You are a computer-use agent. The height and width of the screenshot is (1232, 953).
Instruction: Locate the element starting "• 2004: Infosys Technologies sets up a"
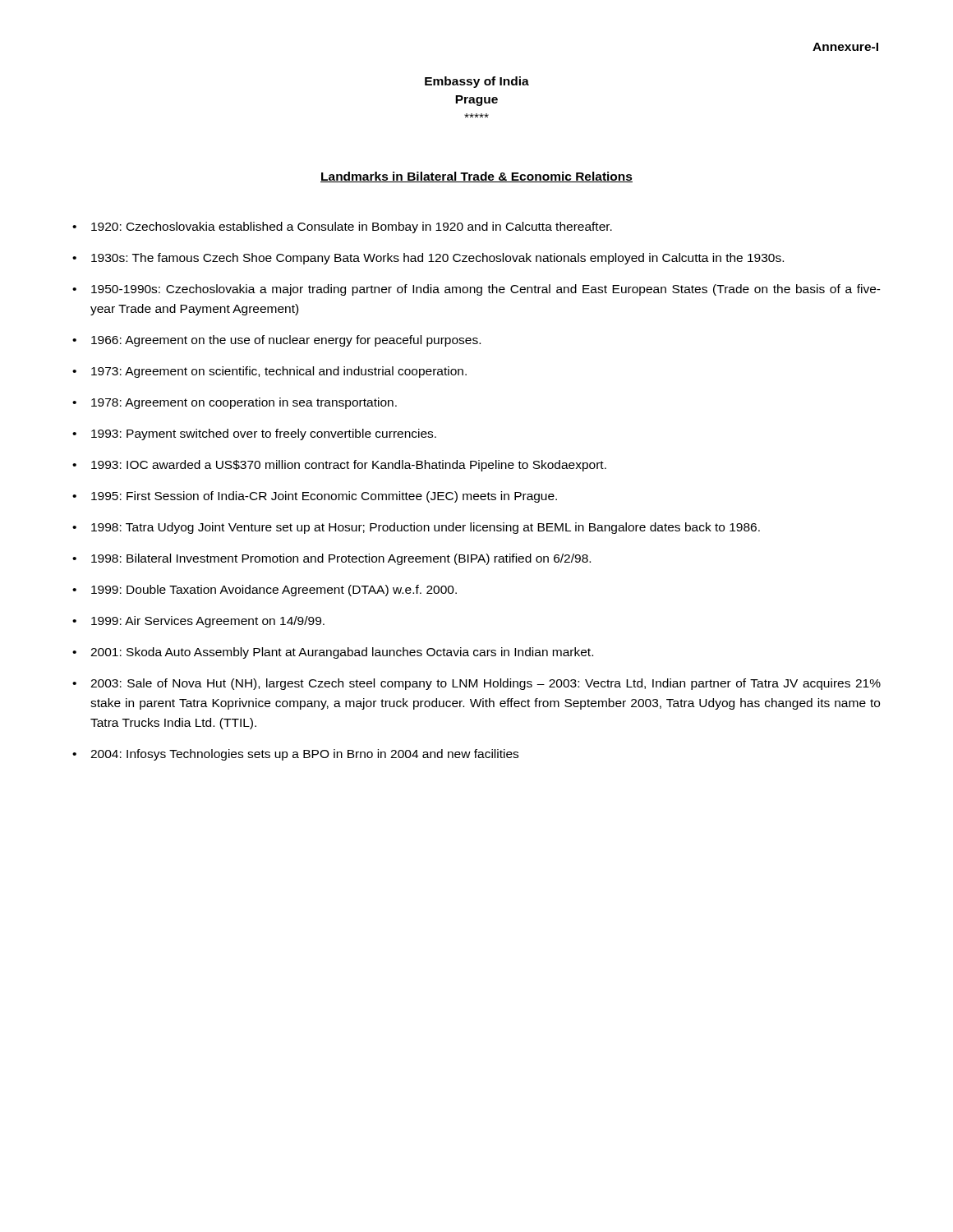[x=476, y=754]
